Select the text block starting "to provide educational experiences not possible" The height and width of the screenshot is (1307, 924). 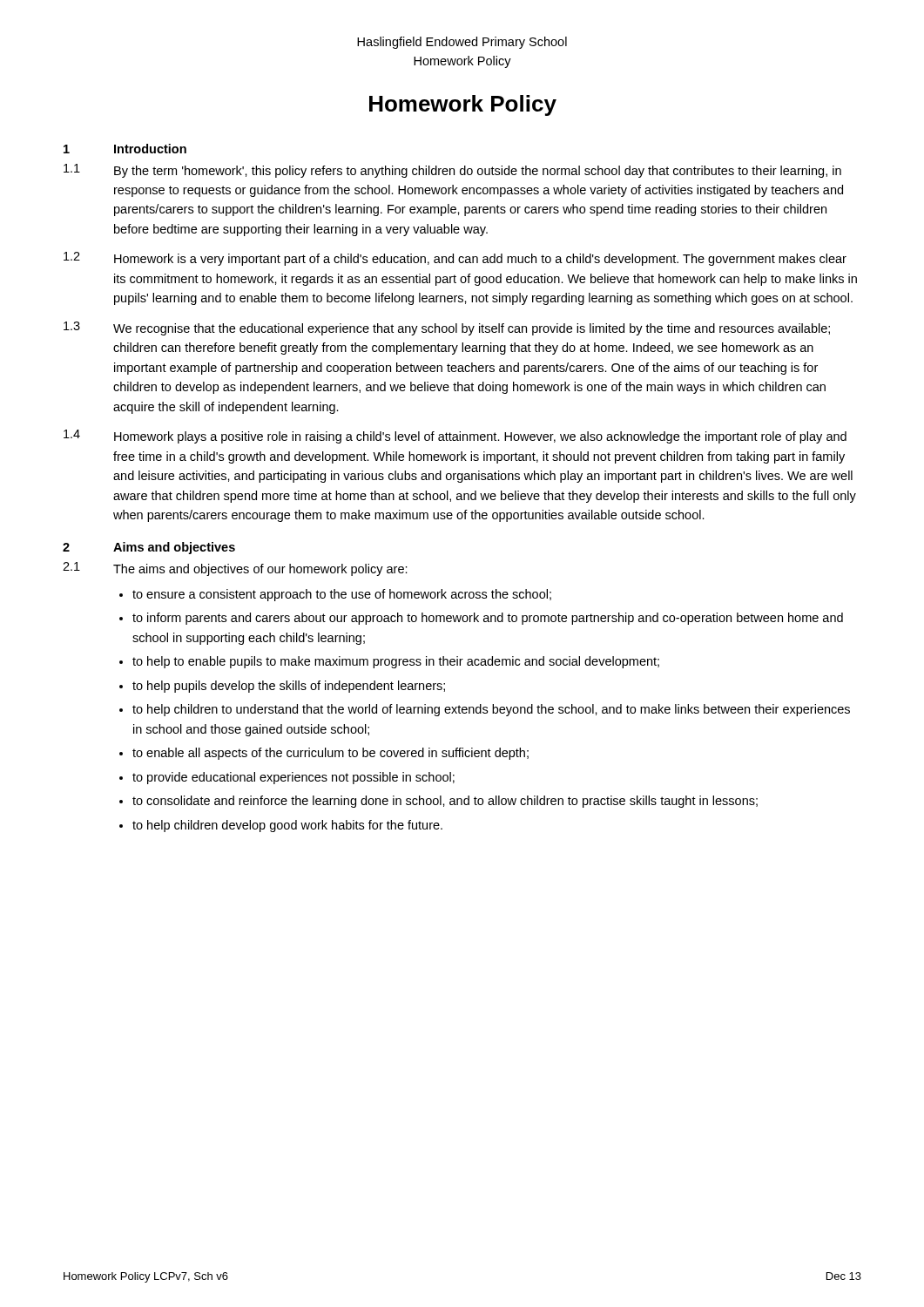pos(294,777)
